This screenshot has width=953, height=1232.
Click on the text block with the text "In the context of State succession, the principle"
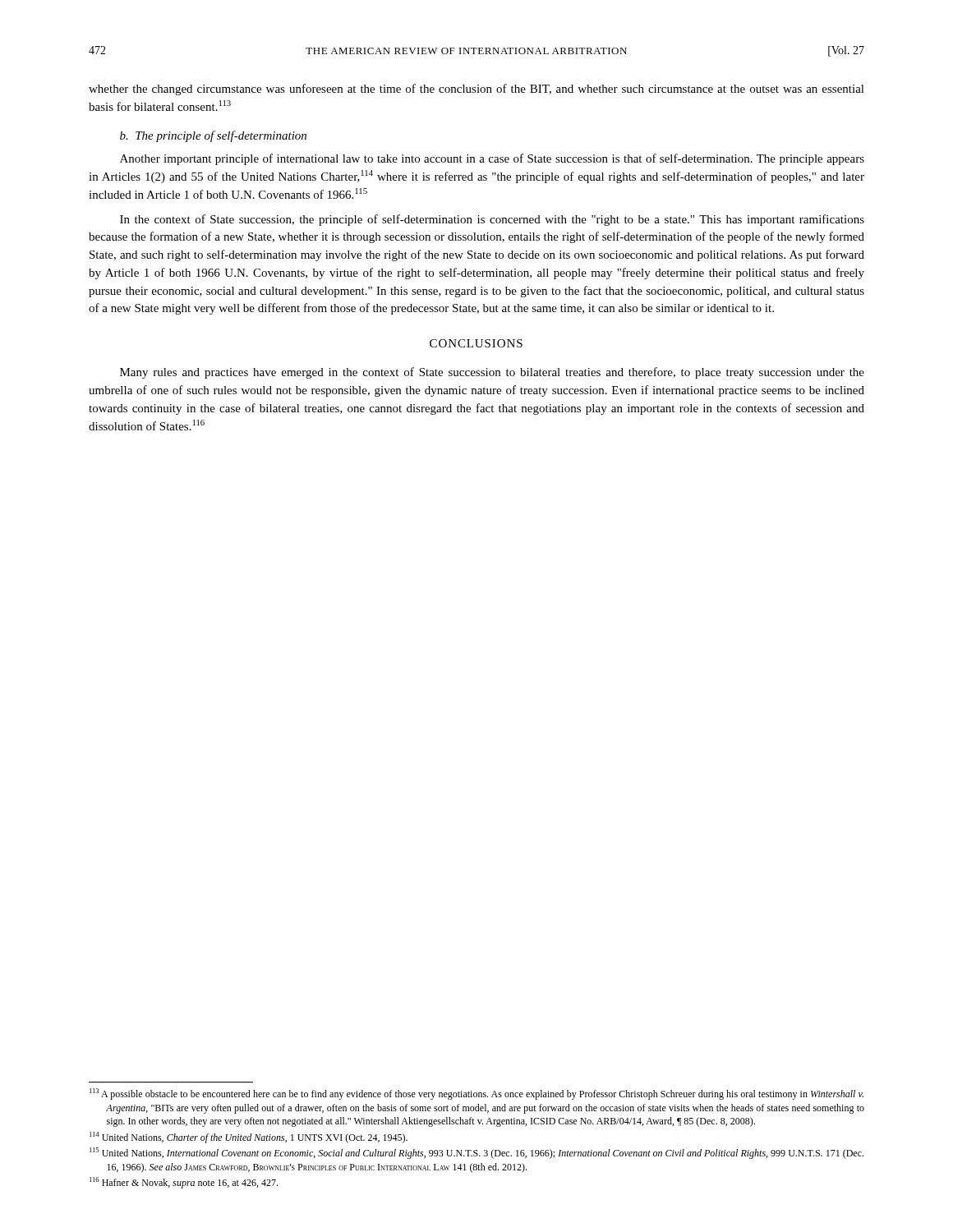pyautogui.click(x=476, y=264)
